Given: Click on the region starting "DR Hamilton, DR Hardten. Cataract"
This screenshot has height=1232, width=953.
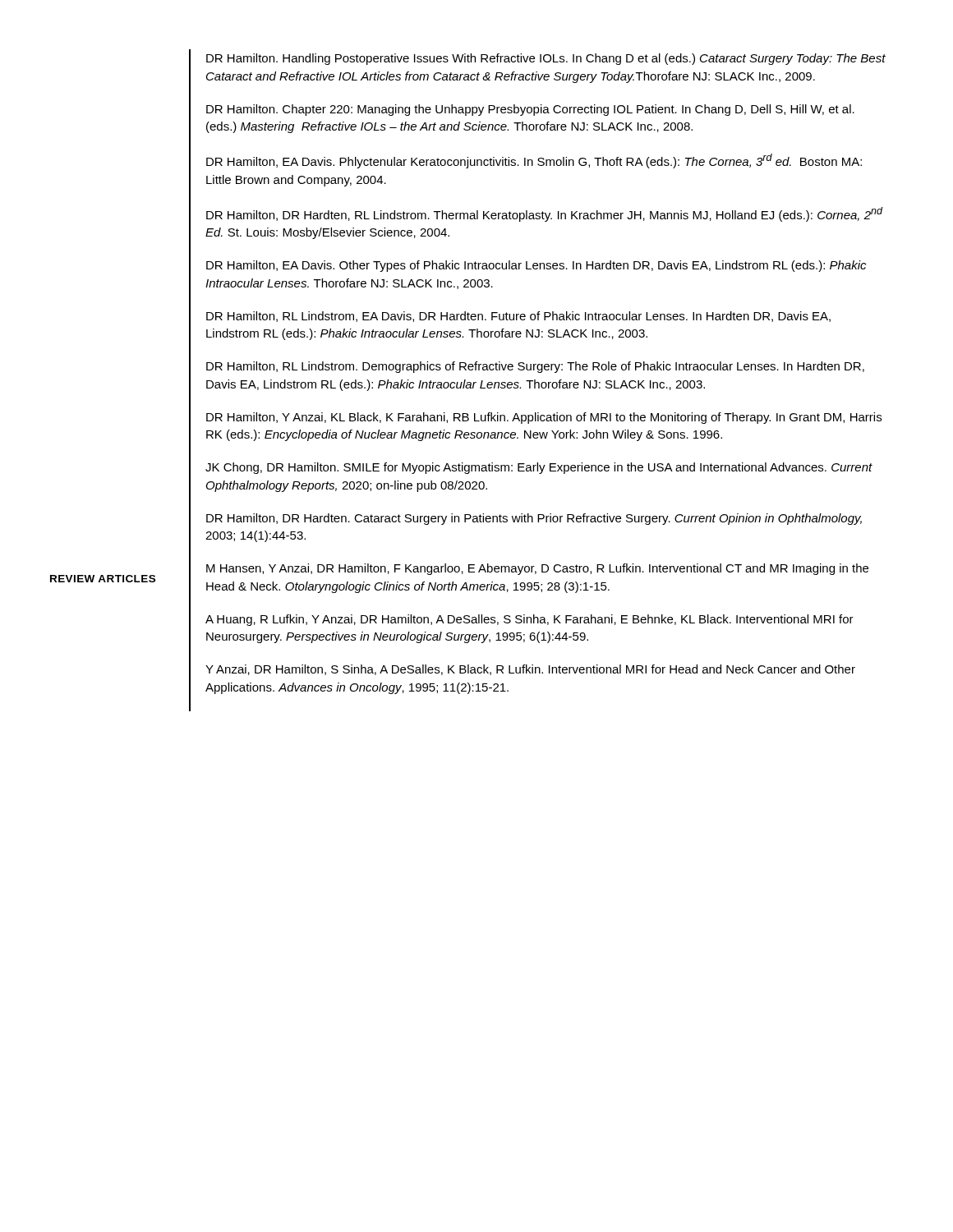Looking at the screenshot, I should coord(534,526).
